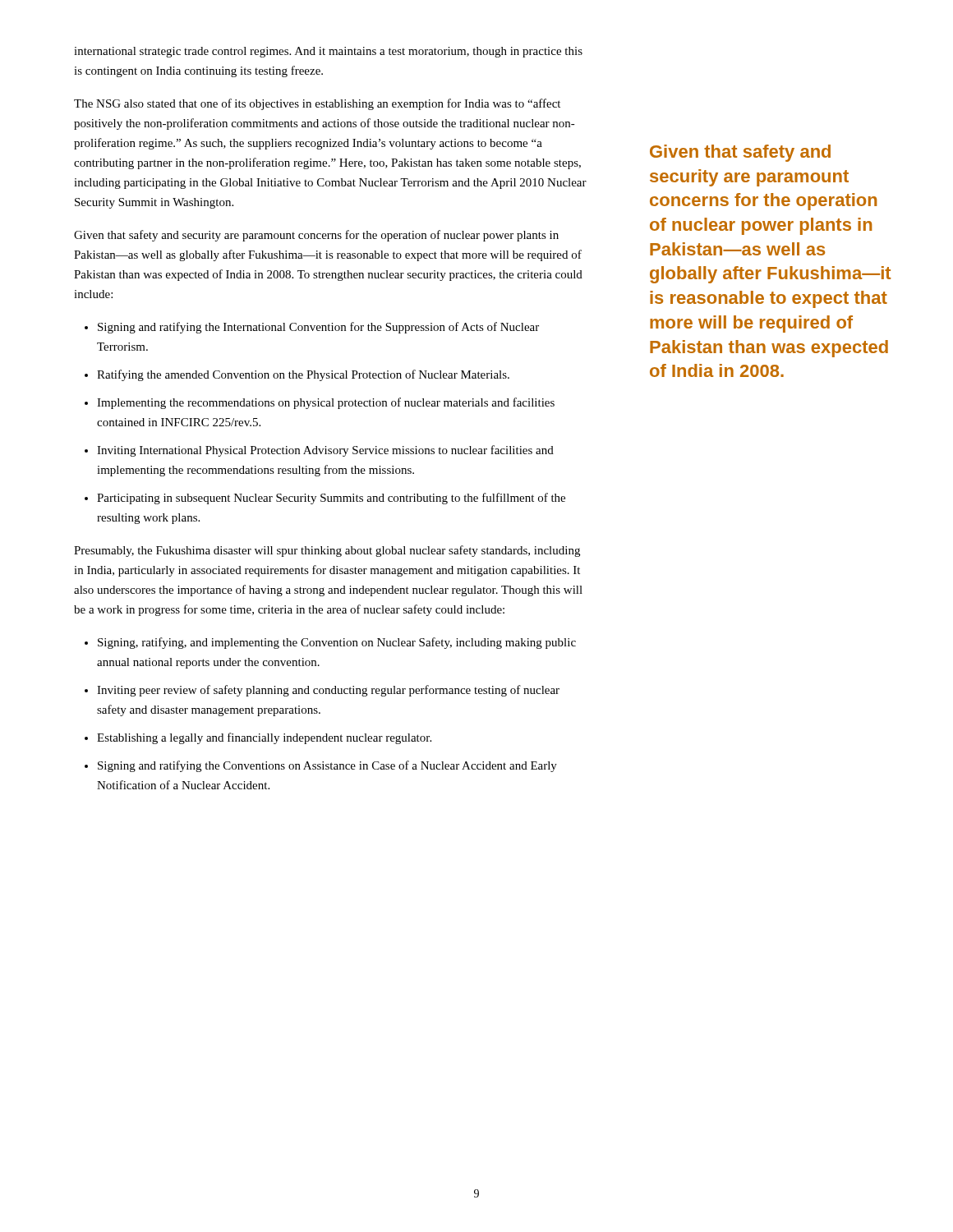Locate the list item that says "Inviting International Physical Protection Advisory Service missions"
Screen dimensions: 1232x953
[x=333, y=460]
